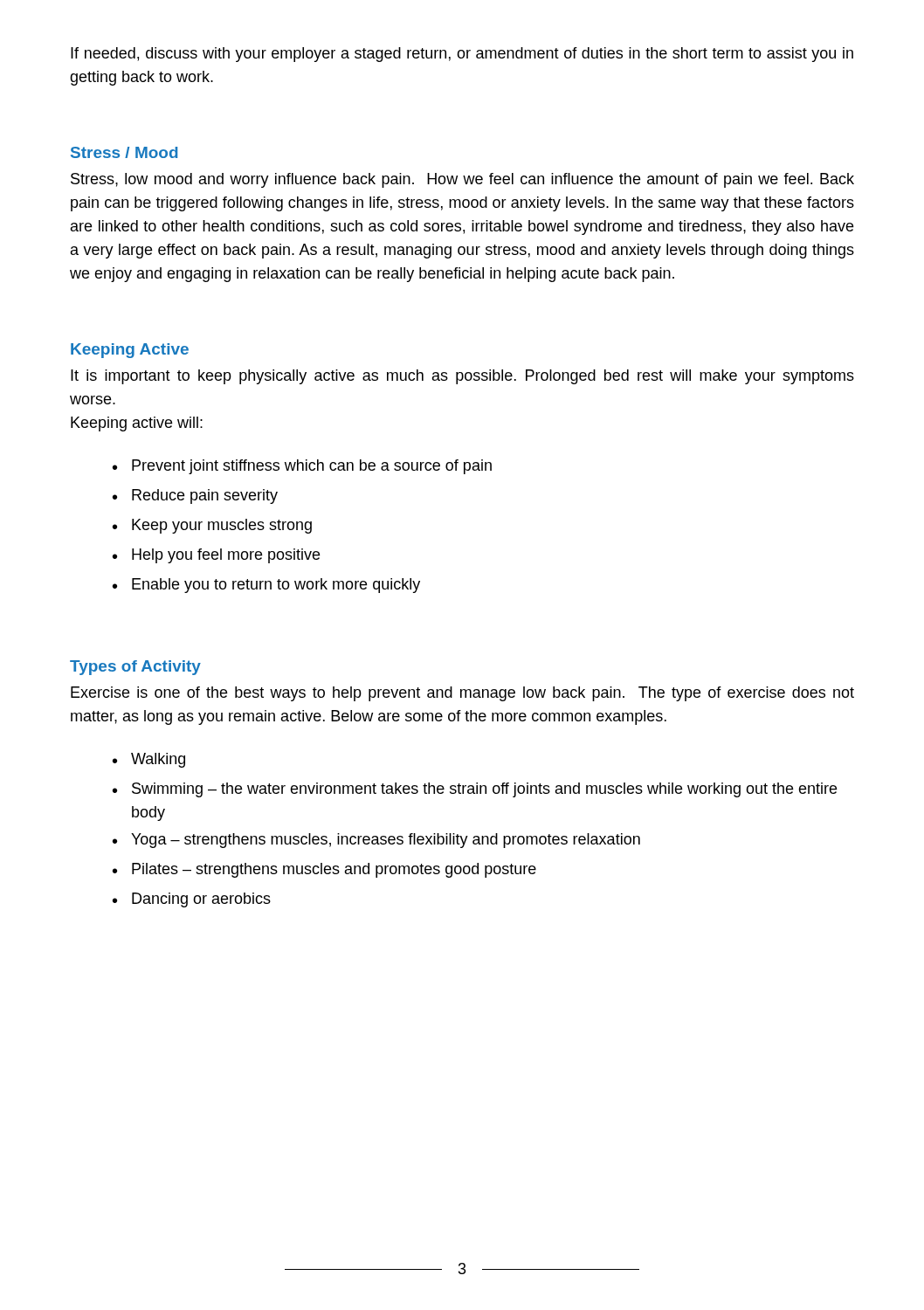Locate the list item containing "• Swimming – the"
Screen dimensions: 1310x924
pos(483,801)
